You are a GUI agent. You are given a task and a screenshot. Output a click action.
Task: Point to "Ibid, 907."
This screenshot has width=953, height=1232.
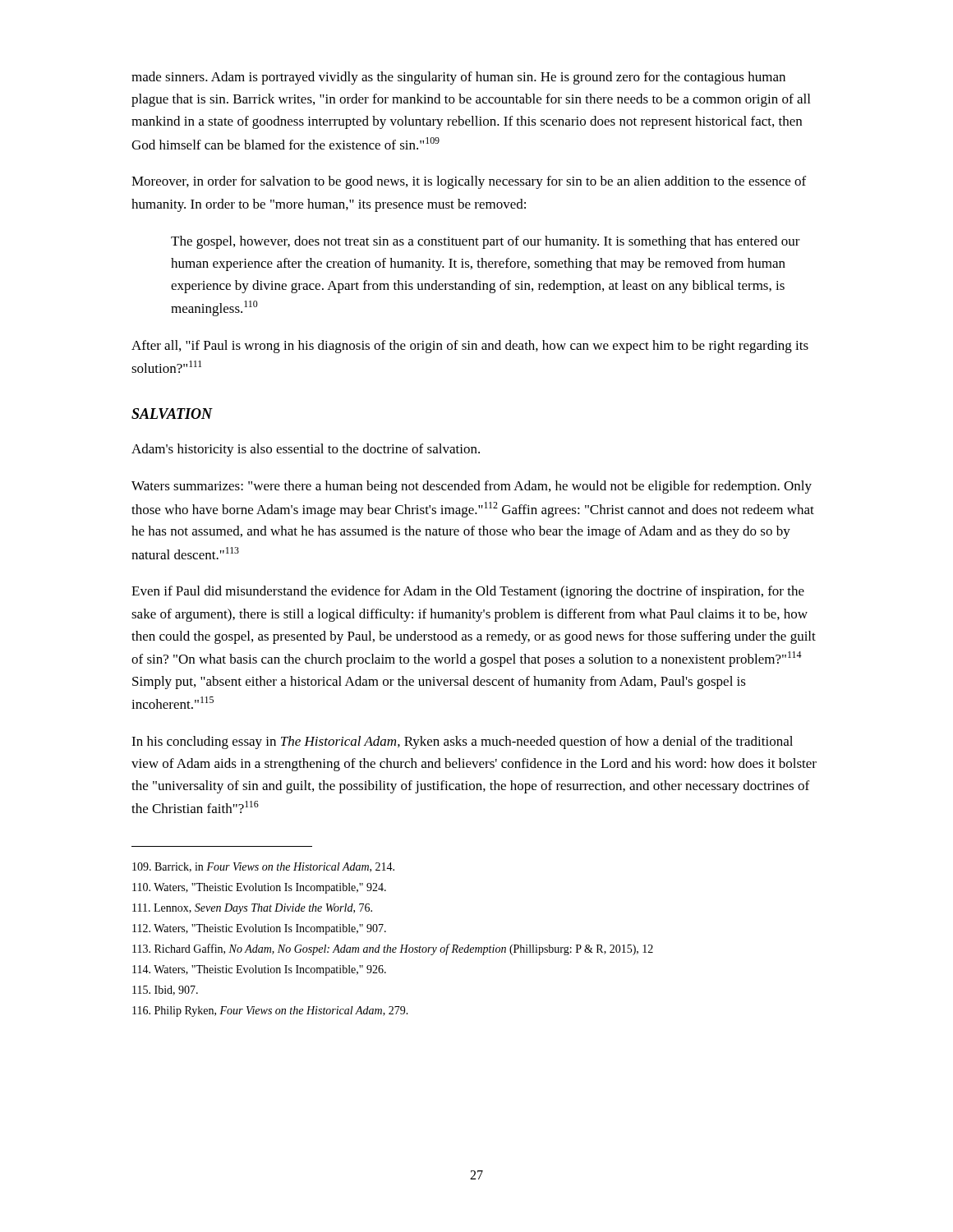point(165,990)
